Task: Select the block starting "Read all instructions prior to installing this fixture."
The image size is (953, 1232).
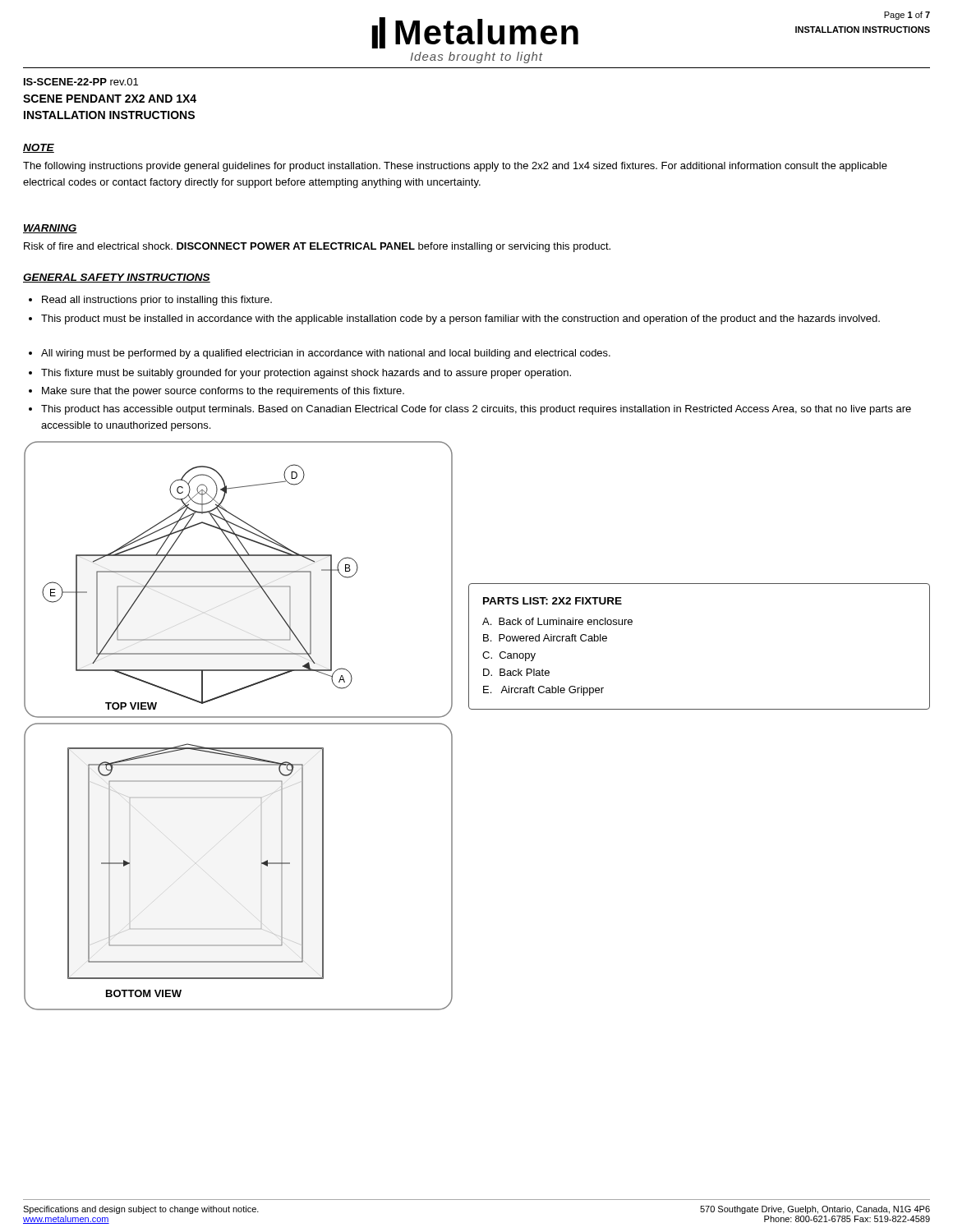Action: point(150,301)
